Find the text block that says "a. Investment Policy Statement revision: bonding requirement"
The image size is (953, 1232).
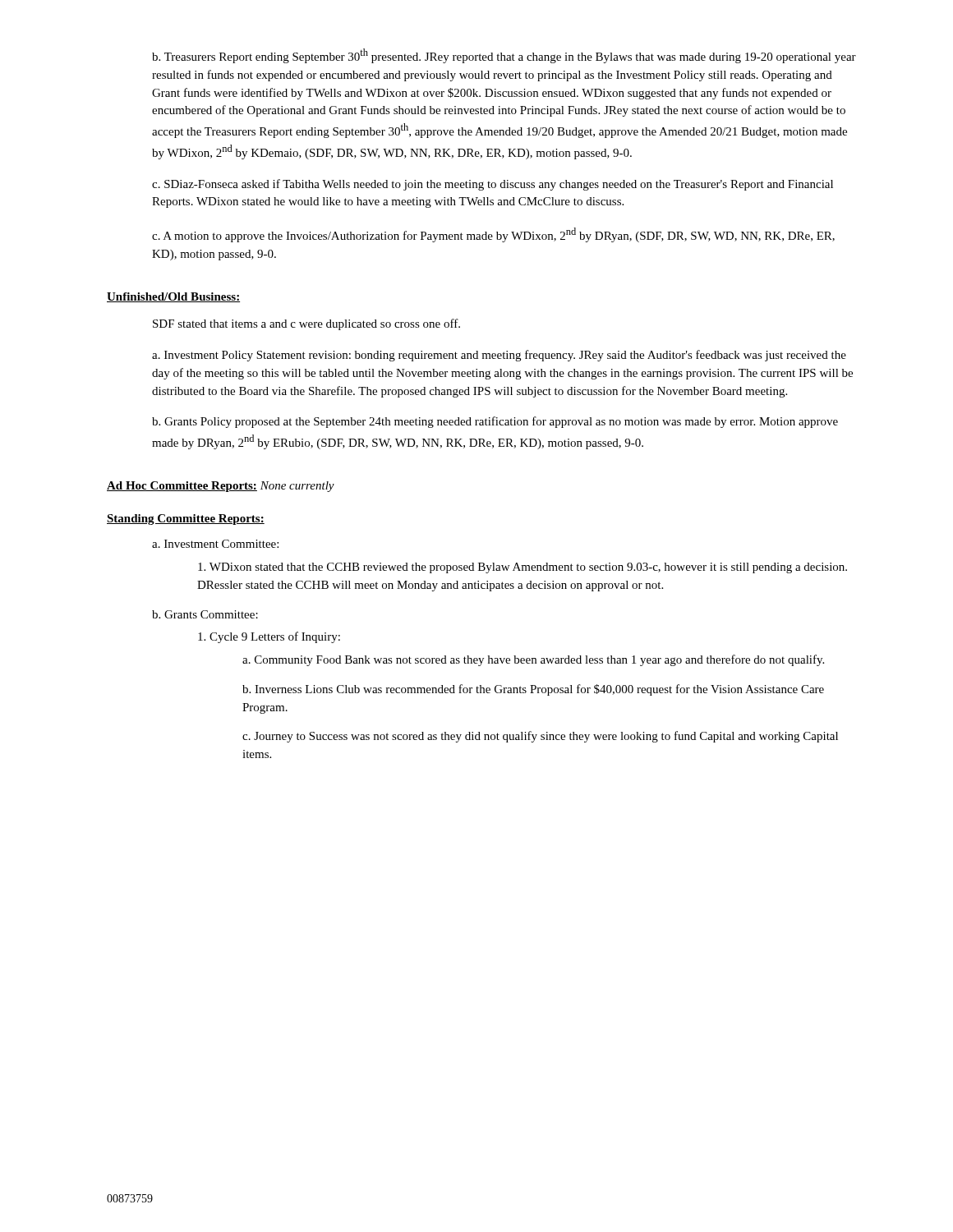pos(507,373)
